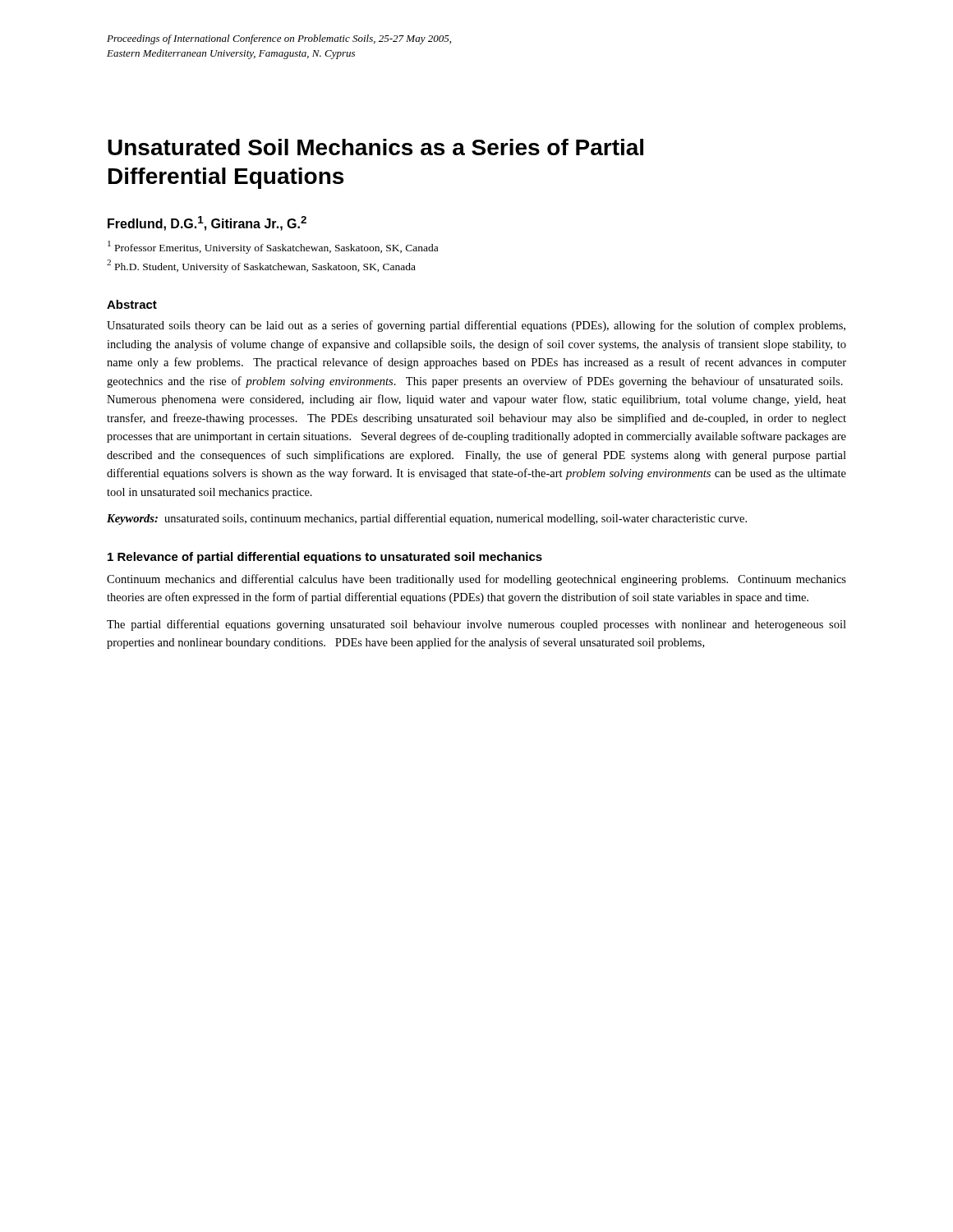Select the text block that reads "Continuum mechanics and differential calculus have been"
The image size is (953, 1232).
pos(476,588)
